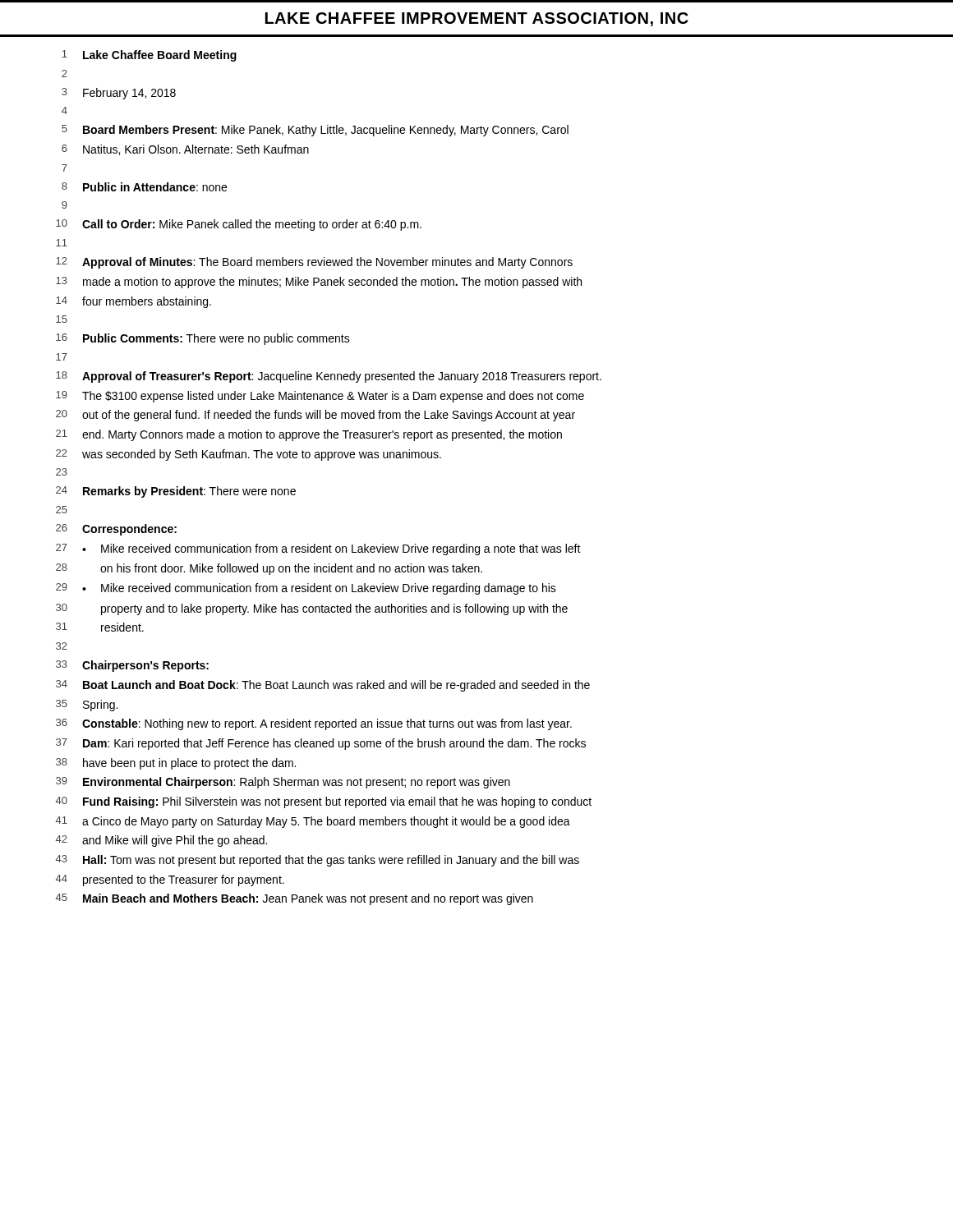Select the text with the text "February 14, 2018"
The image size is (953, 1232).
point(129,93)
